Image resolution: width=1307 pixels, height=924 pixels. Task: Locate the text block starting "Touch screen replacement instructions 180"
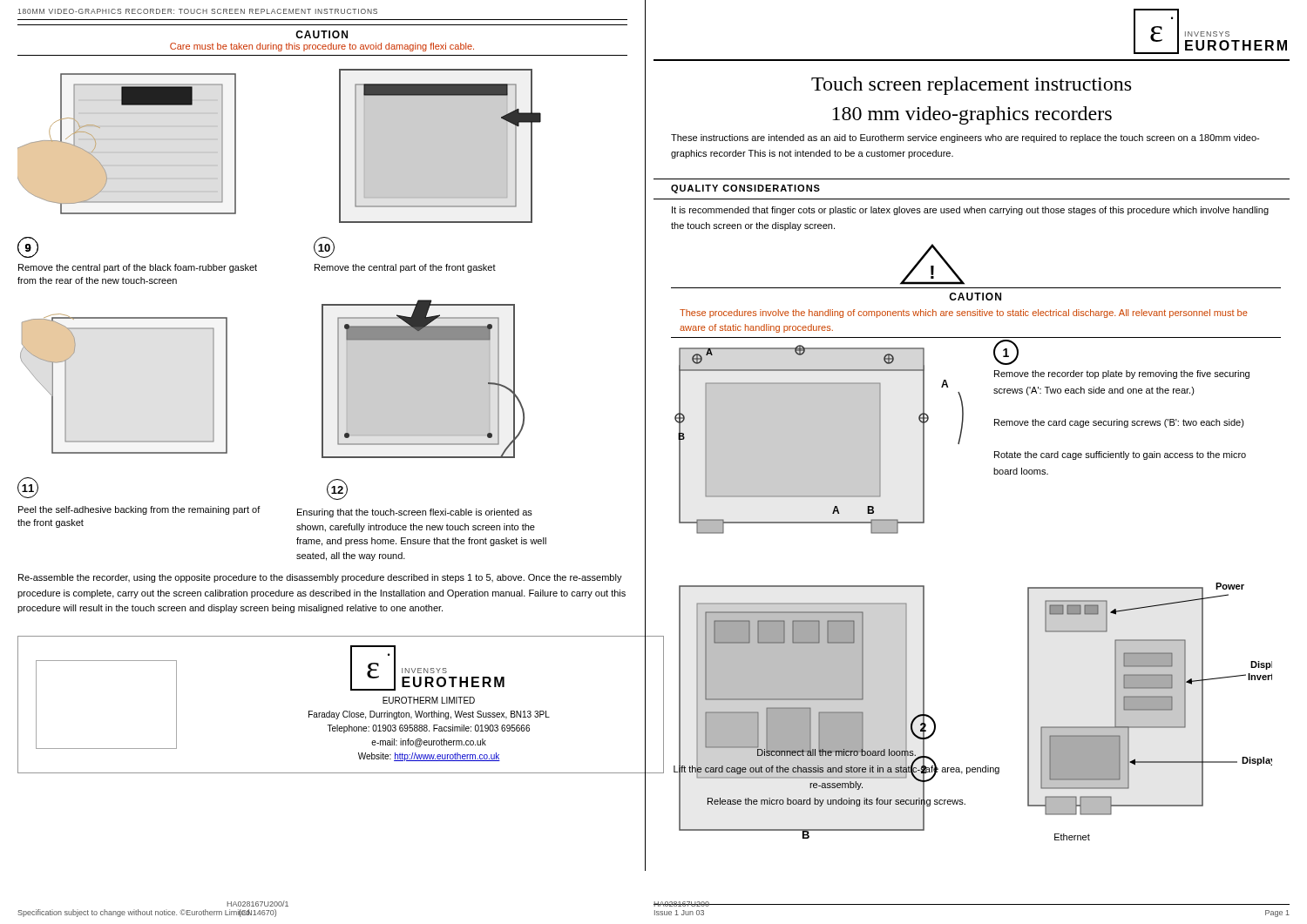[972, 98]
